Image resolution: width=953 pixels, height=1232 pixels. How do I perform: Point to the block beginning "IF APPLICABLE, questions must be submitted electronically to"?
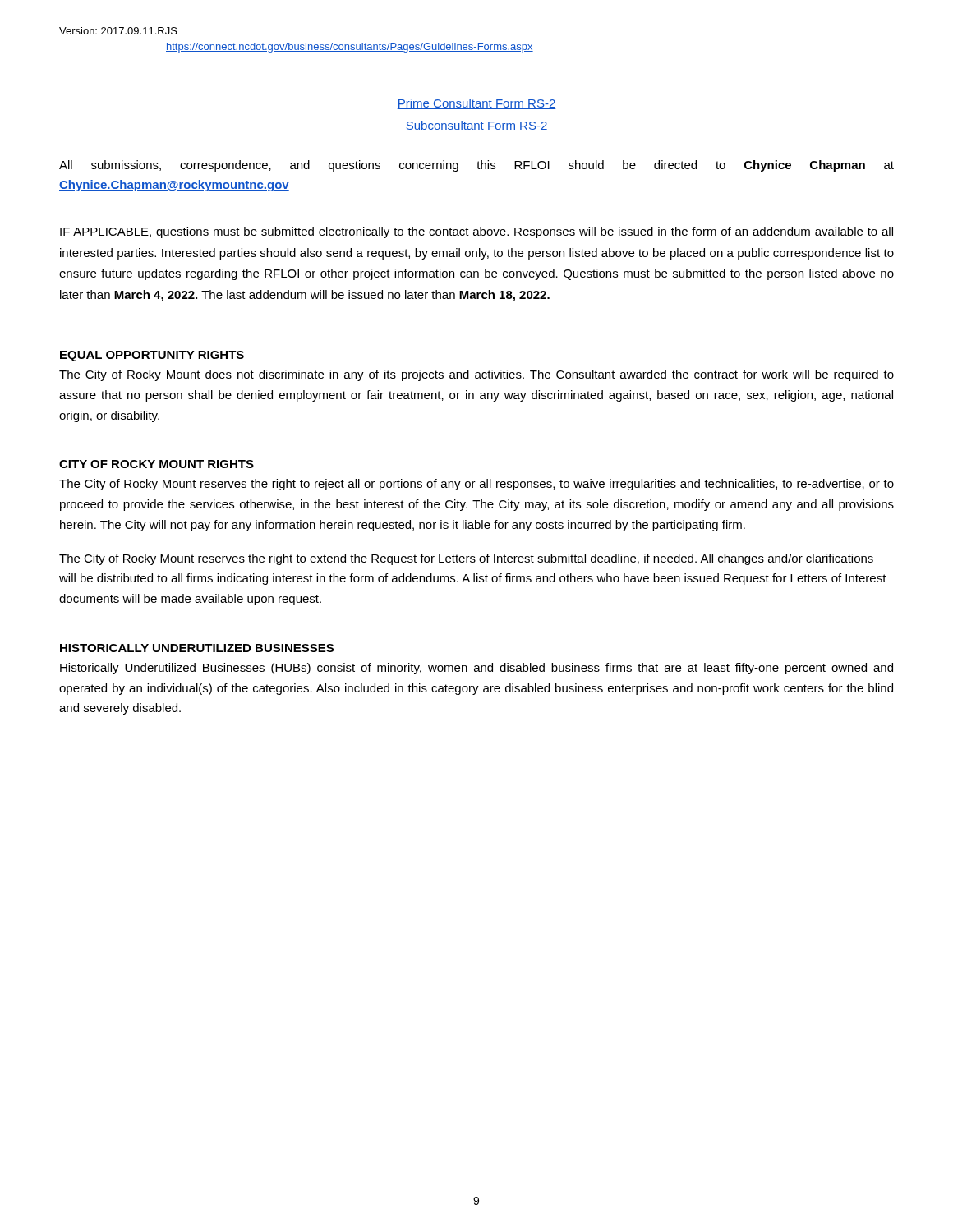click(476, 263)
